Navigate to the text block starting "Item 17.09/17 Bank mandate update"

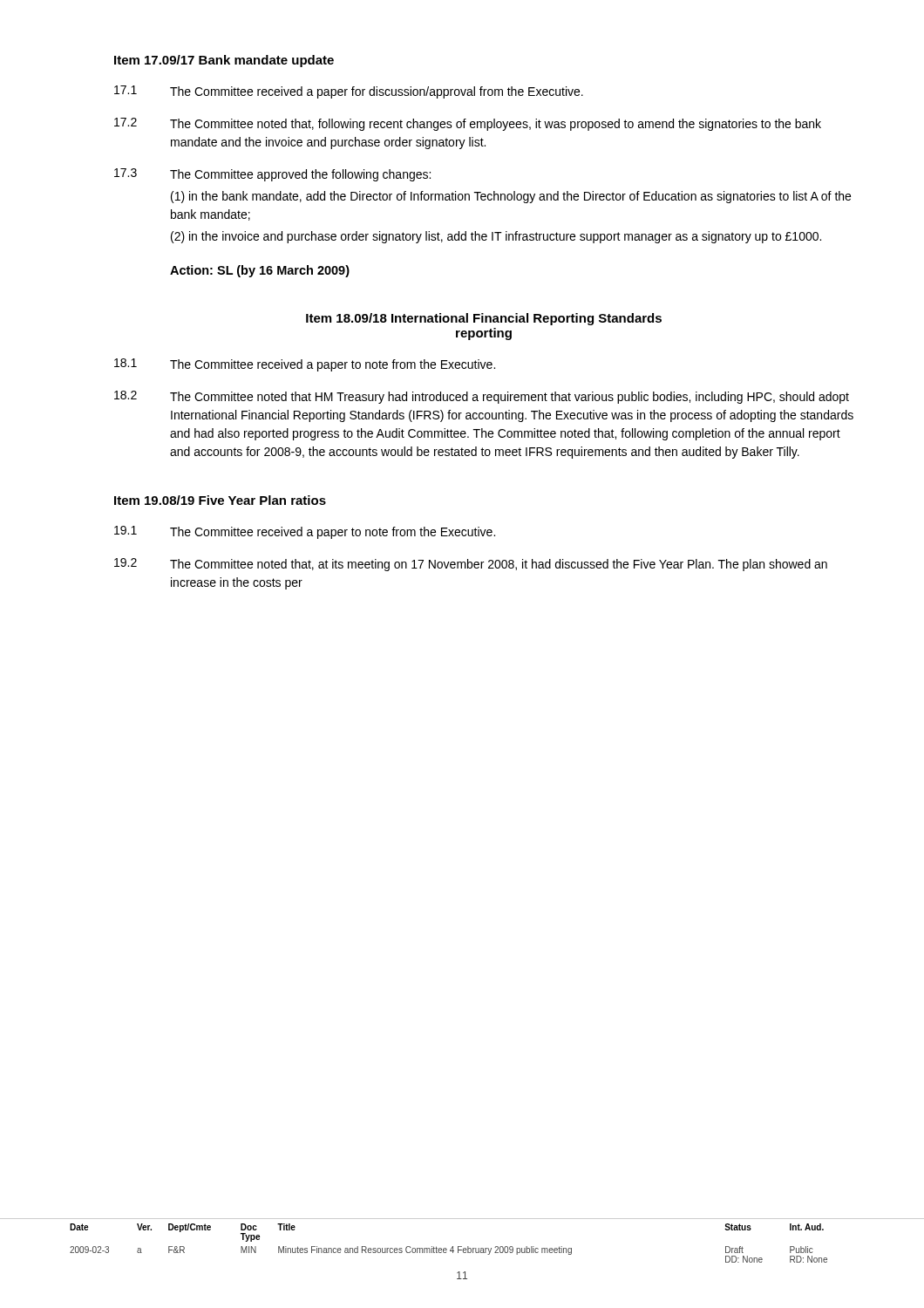(224, 60)
